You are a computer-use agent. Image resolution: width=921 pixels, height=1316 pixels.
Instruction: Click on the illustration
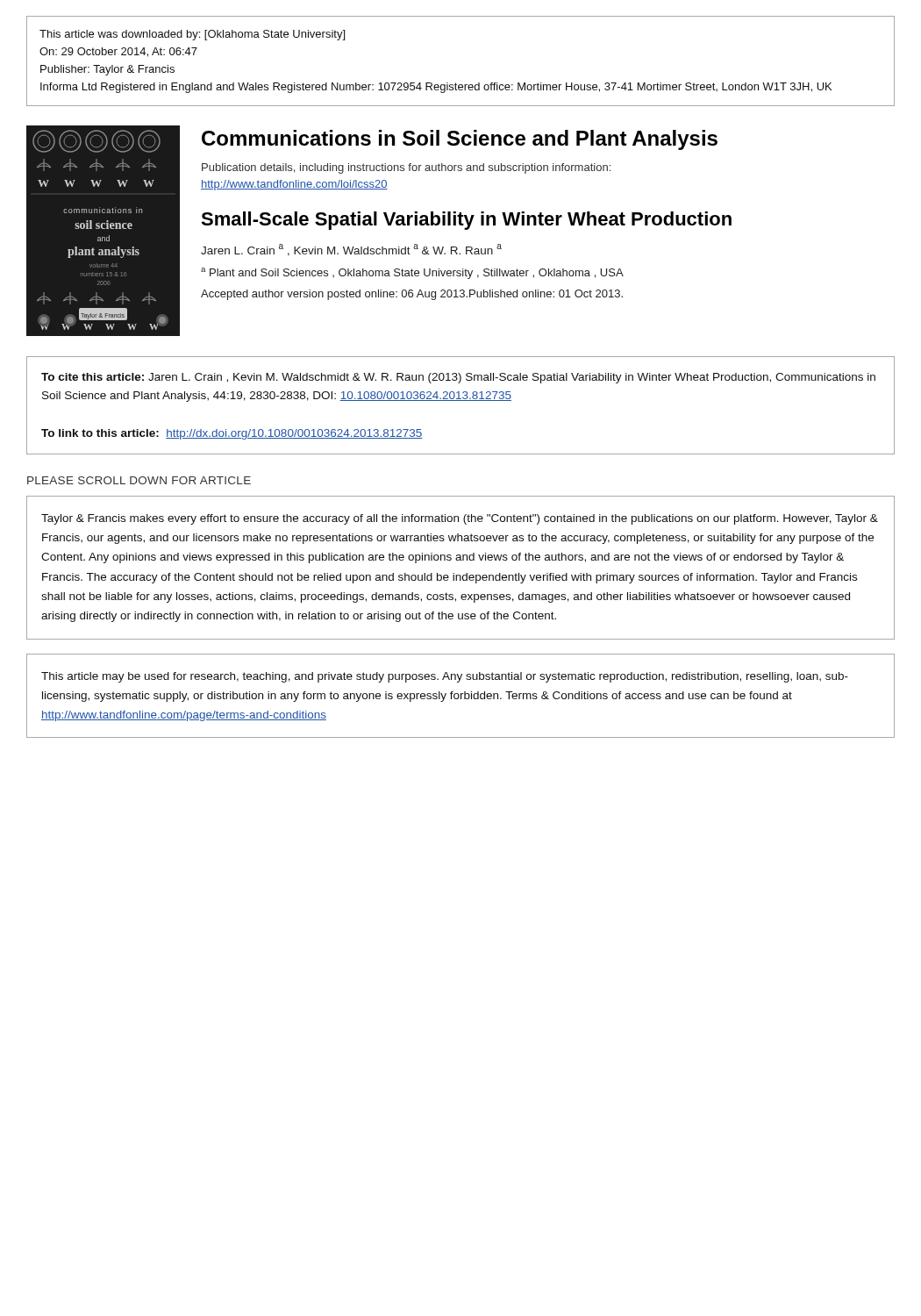point(103,232)
